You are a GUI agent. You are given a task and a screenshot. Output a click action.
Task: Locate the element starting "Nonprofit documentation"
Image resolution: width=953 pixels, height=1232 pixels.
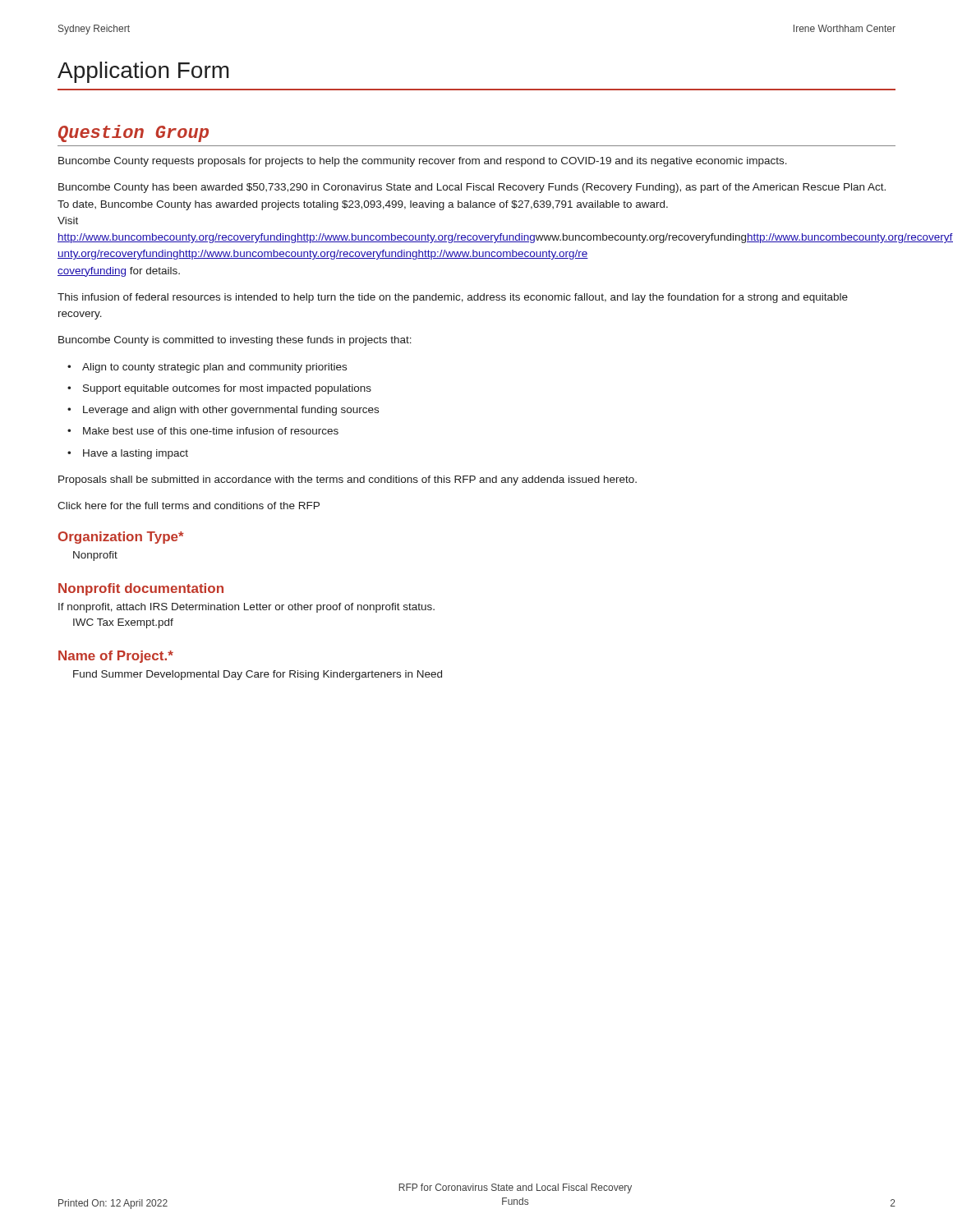coord(141,589)
